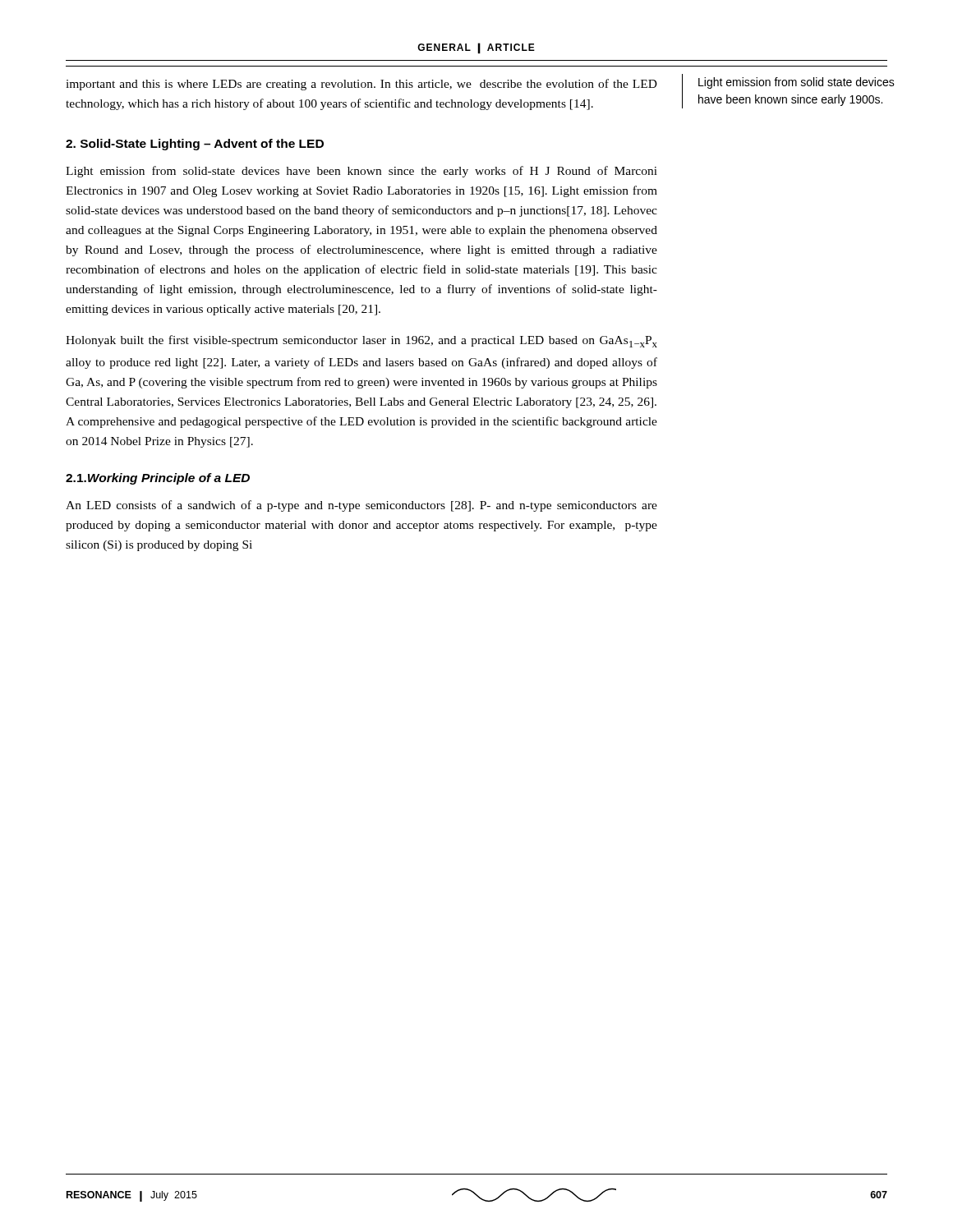Find the region starting "2. Solid-State Lighting –"
This screenshot has width=953, height=1232.
(x=195, y=143)
